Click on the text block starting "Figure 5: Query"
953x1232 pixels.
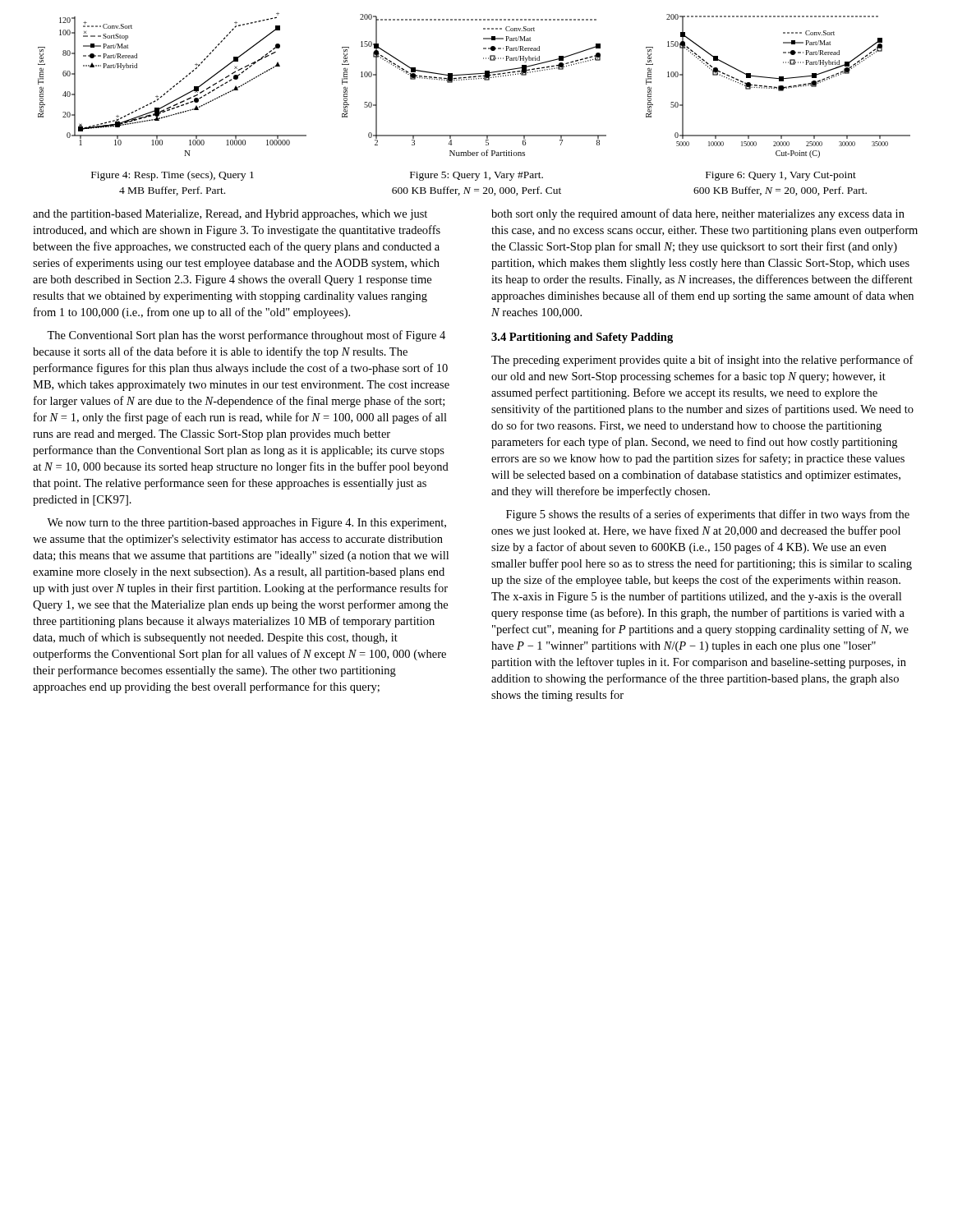(476, 182)
